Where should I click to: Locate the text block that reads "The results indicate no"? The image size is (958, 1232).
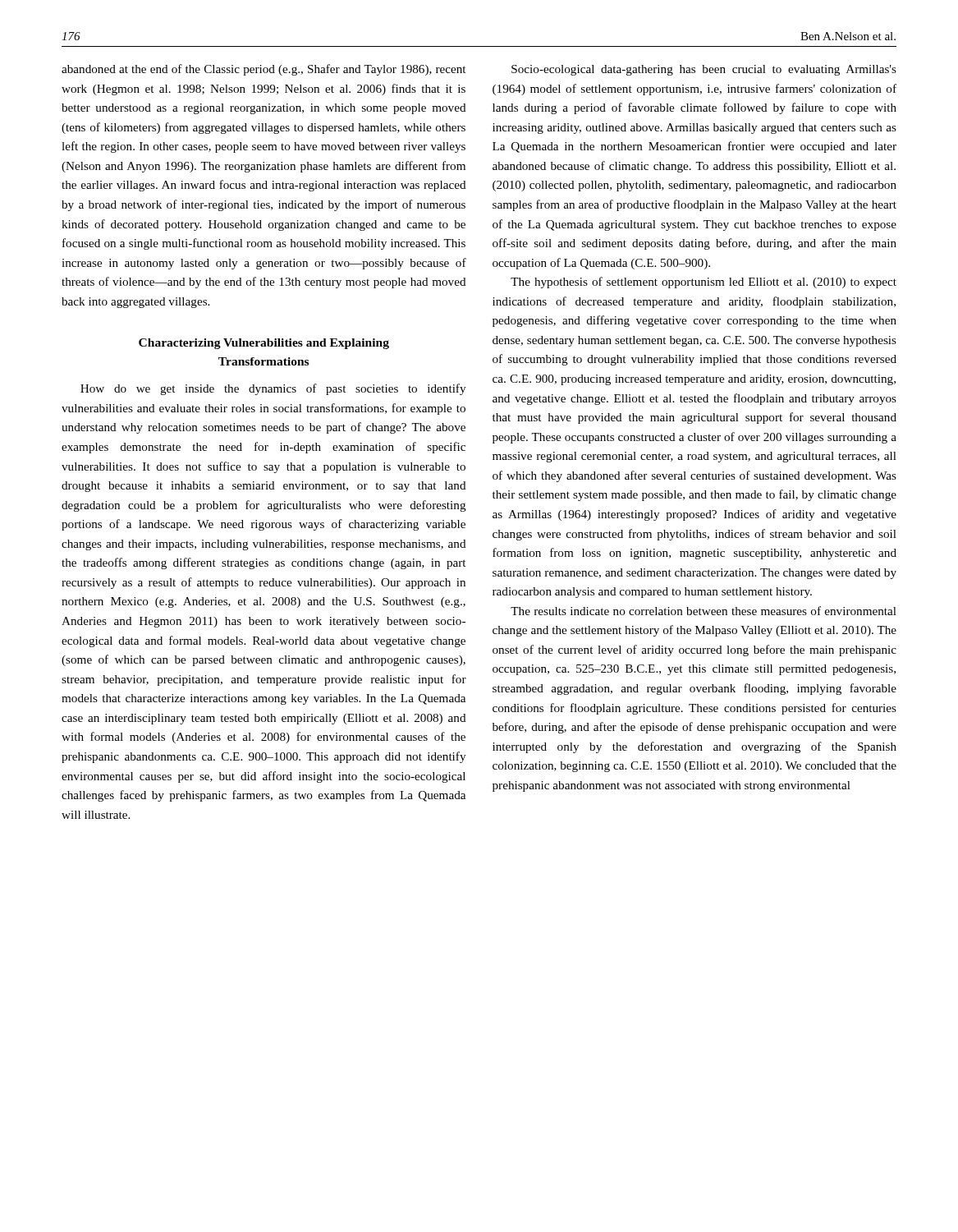coord(694,698)
